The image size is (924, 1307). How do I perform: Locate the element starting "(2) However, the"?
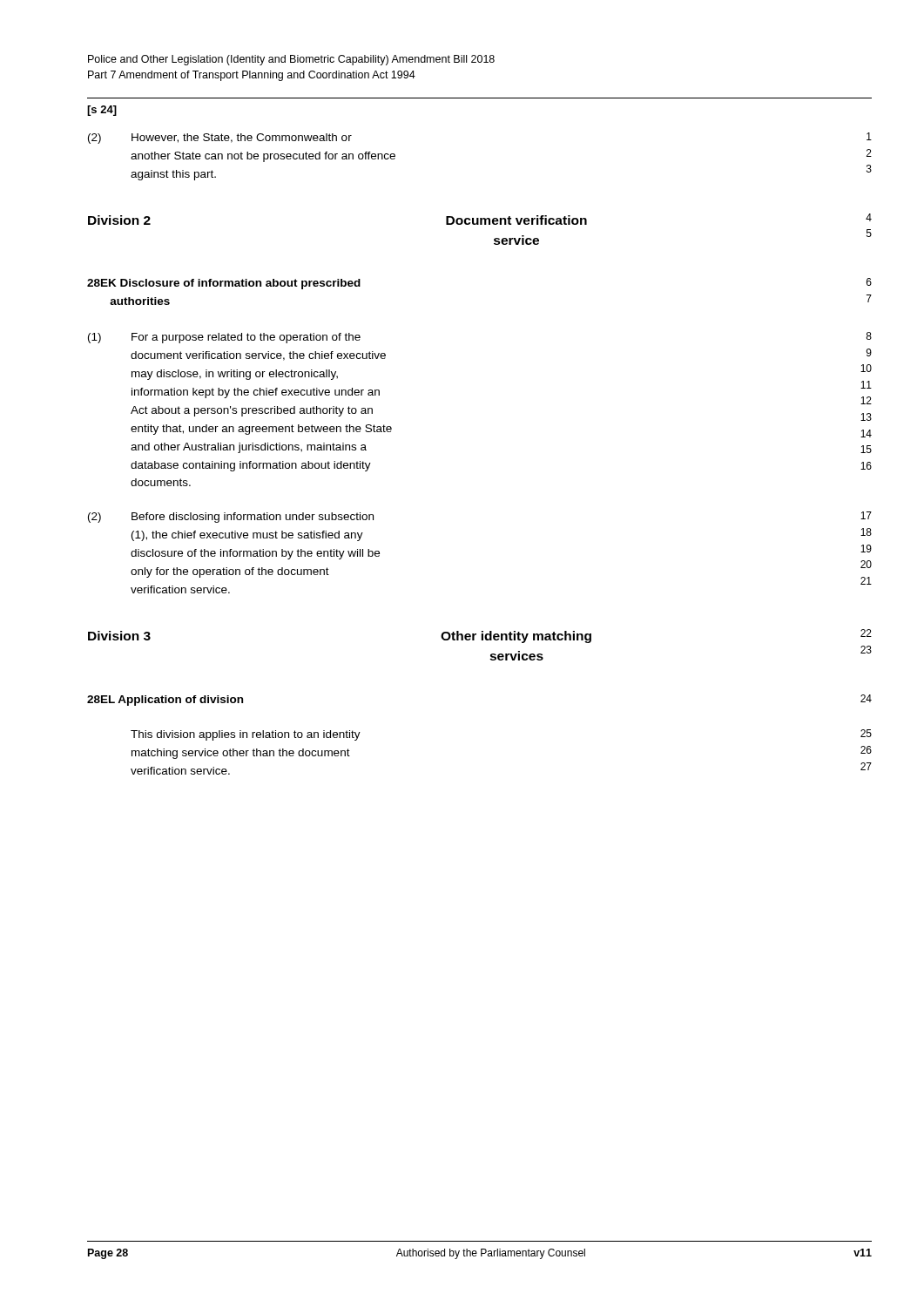coord(242,138)
